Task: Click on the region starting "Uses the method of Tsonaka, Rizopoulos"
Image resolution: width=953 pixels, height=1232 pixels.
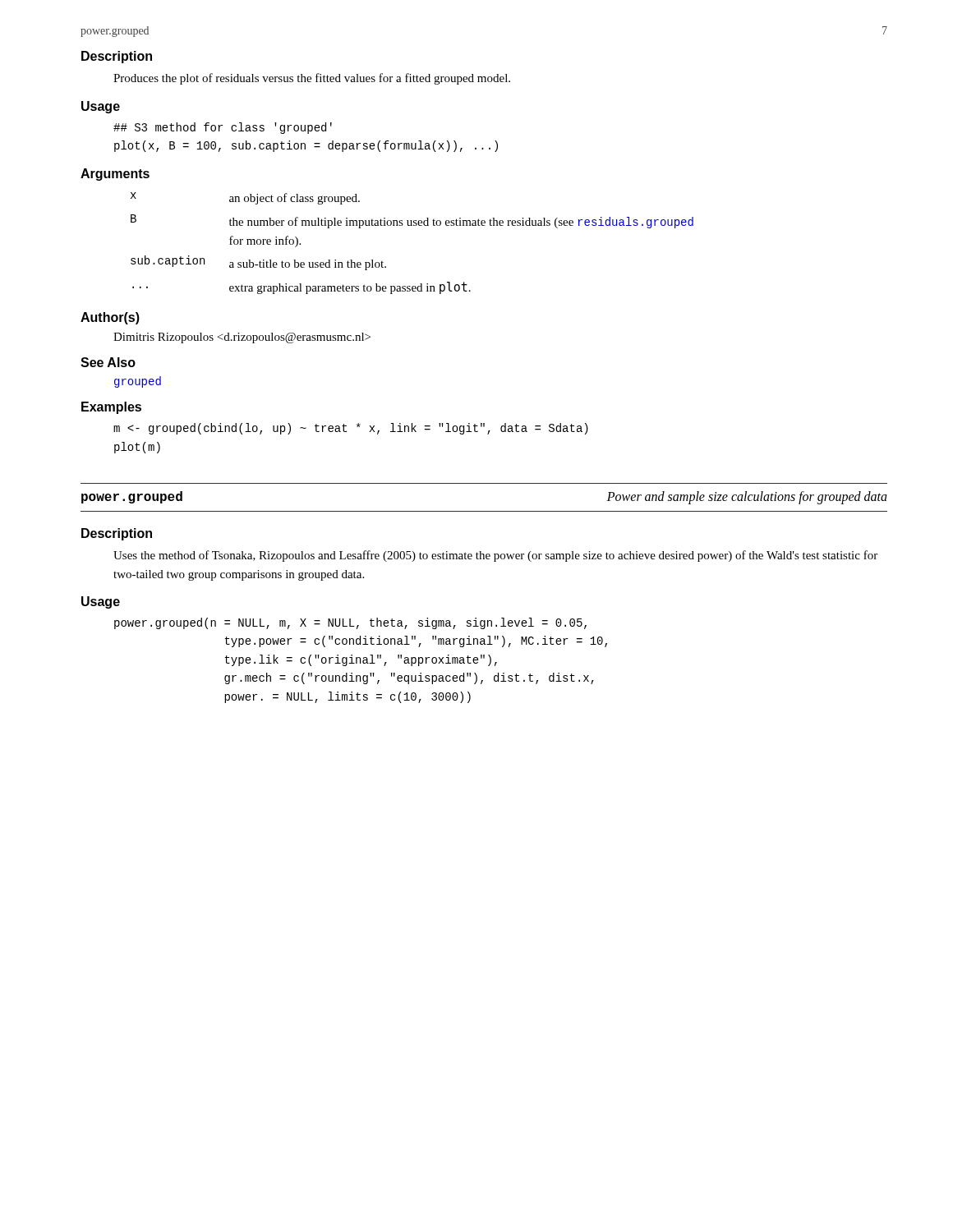Action: click(x=496, y=565)
